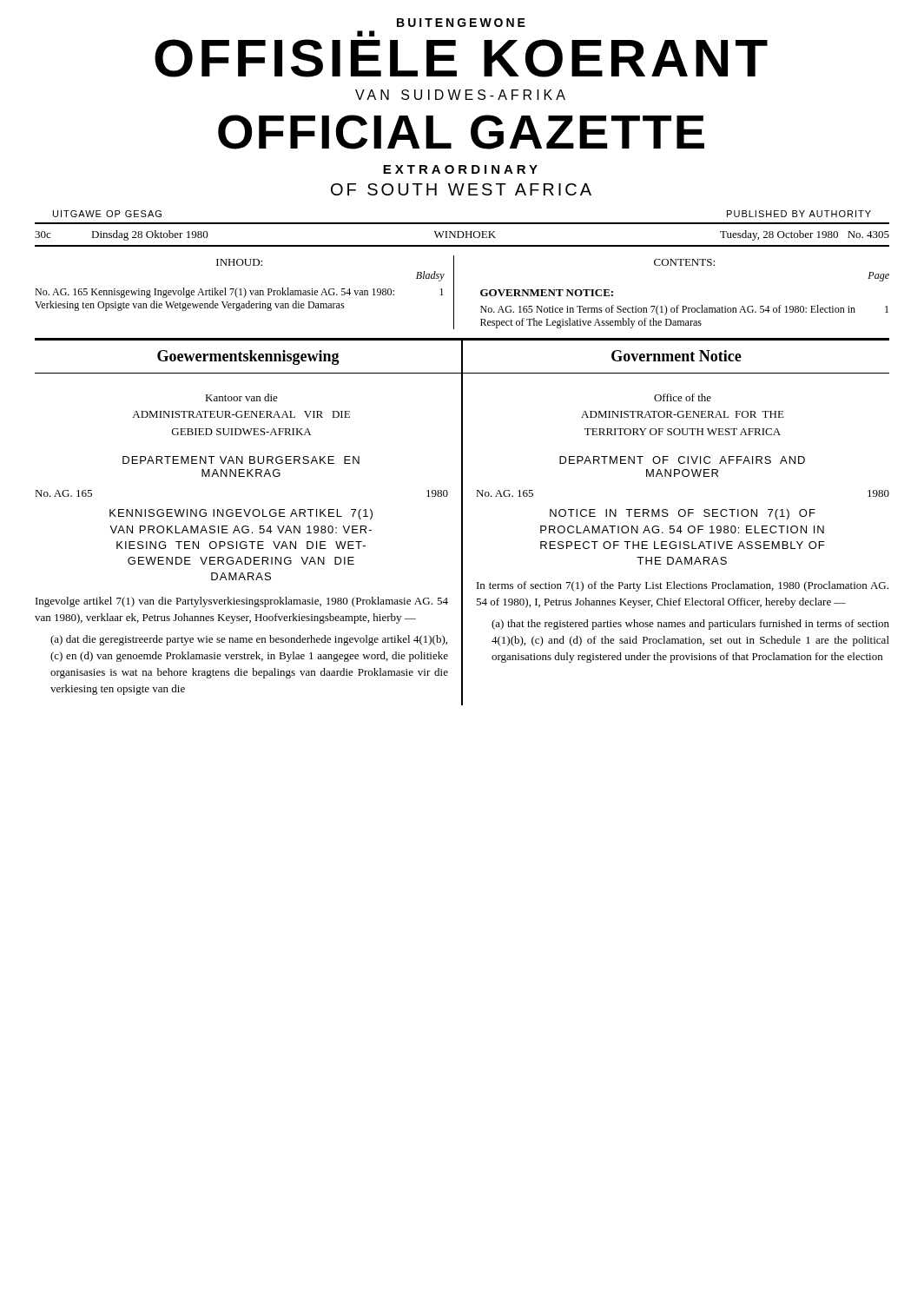
Task: Find the text block that says "NOTICE IN TERMS OF SECTION"
Action: [683, 537]
